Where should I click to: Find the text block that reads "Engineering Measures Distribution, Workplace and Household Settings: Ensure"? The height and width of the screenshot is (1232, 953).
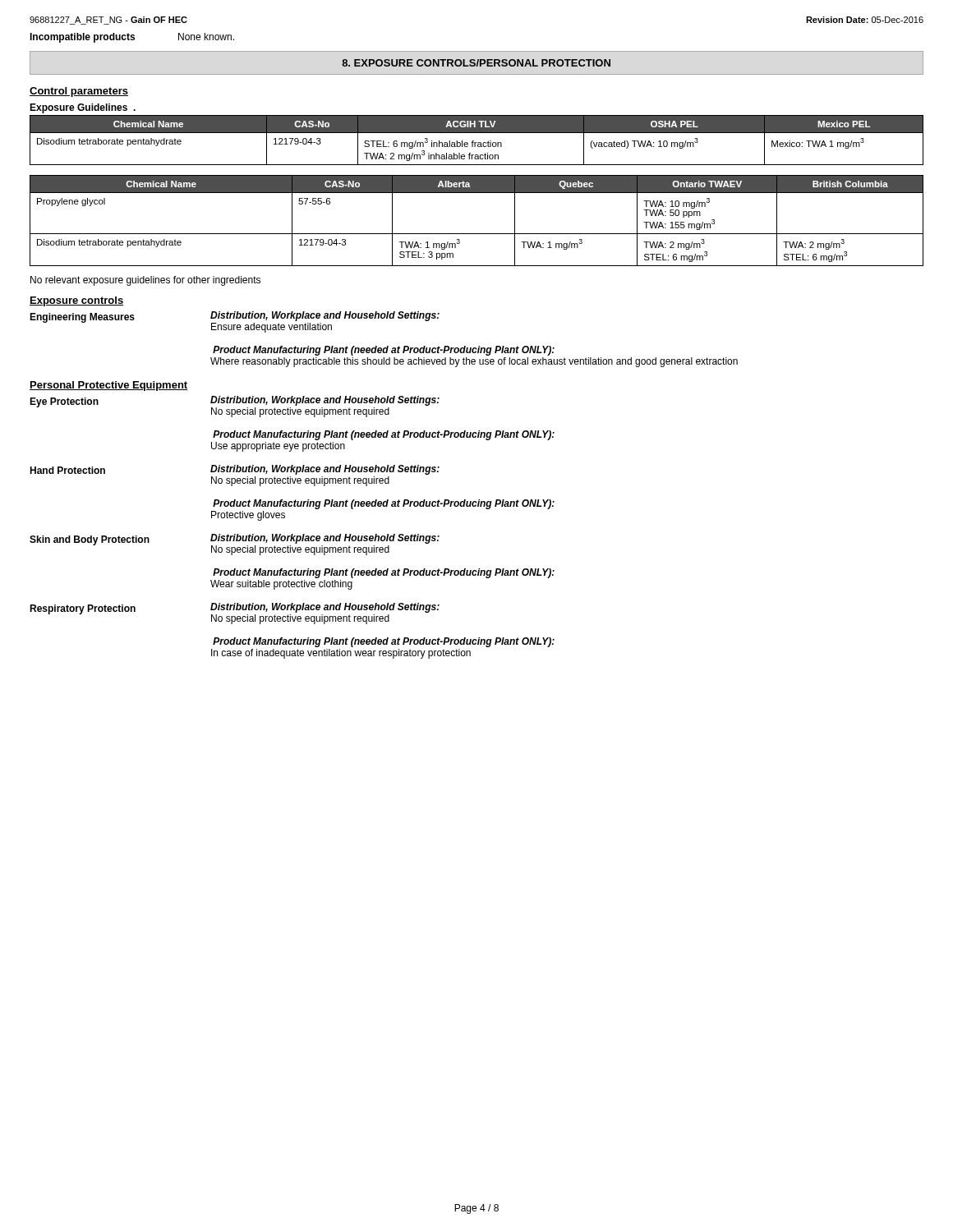tap(235, 322)
